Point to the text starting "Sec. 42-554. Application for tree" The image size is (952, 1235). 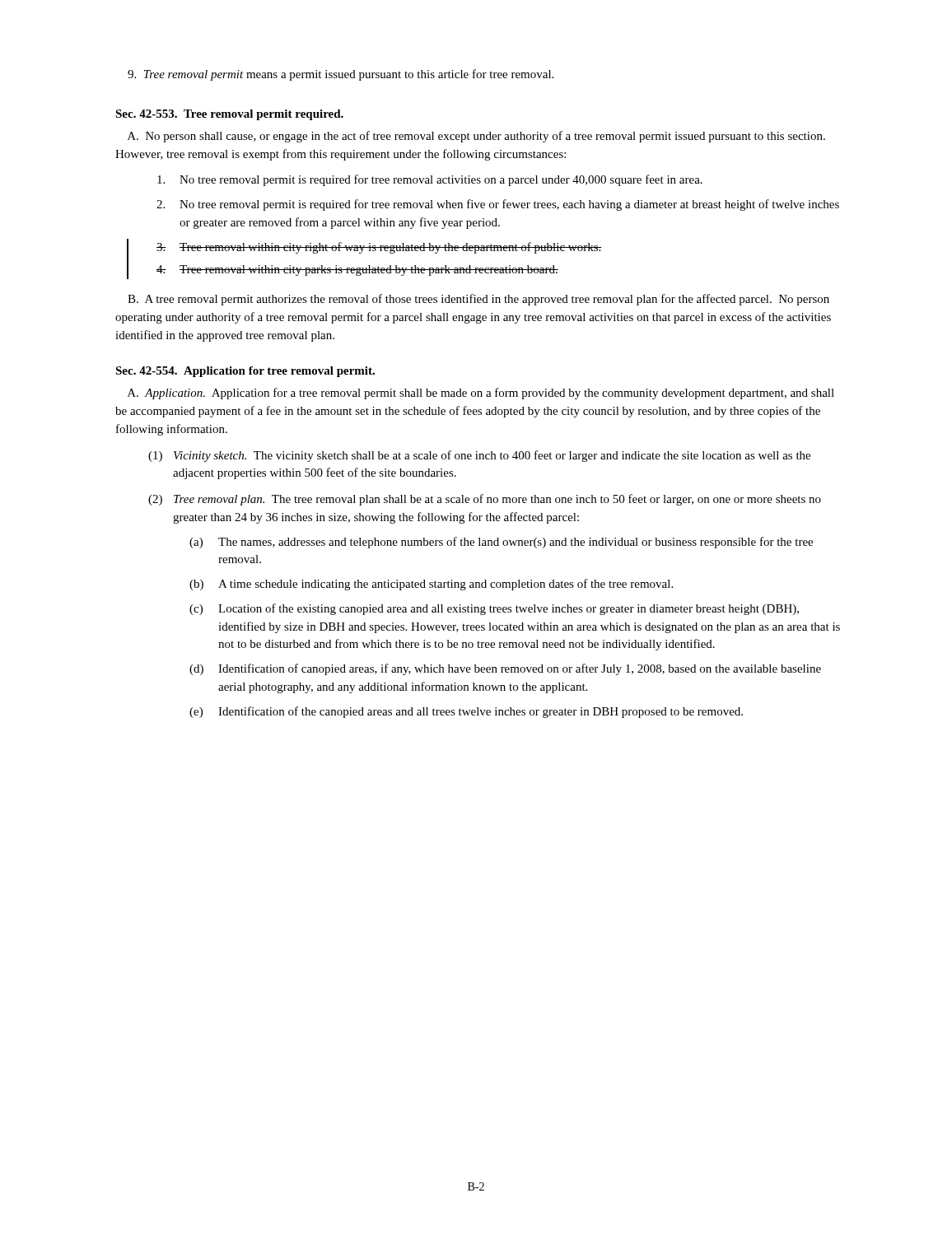(245, 371)
